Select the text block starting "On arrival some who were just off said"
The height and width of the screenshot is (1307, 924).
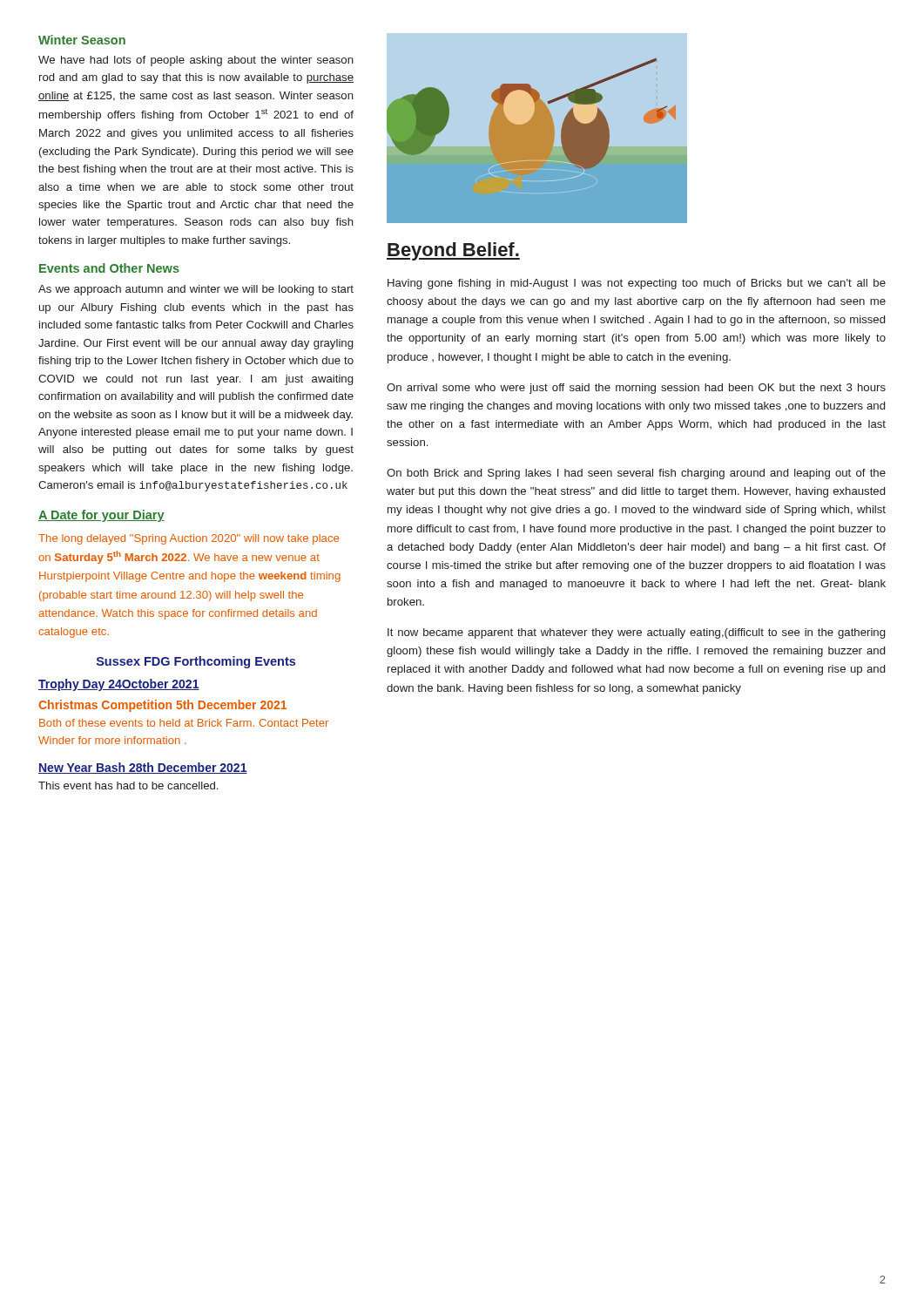pos(636,415)
